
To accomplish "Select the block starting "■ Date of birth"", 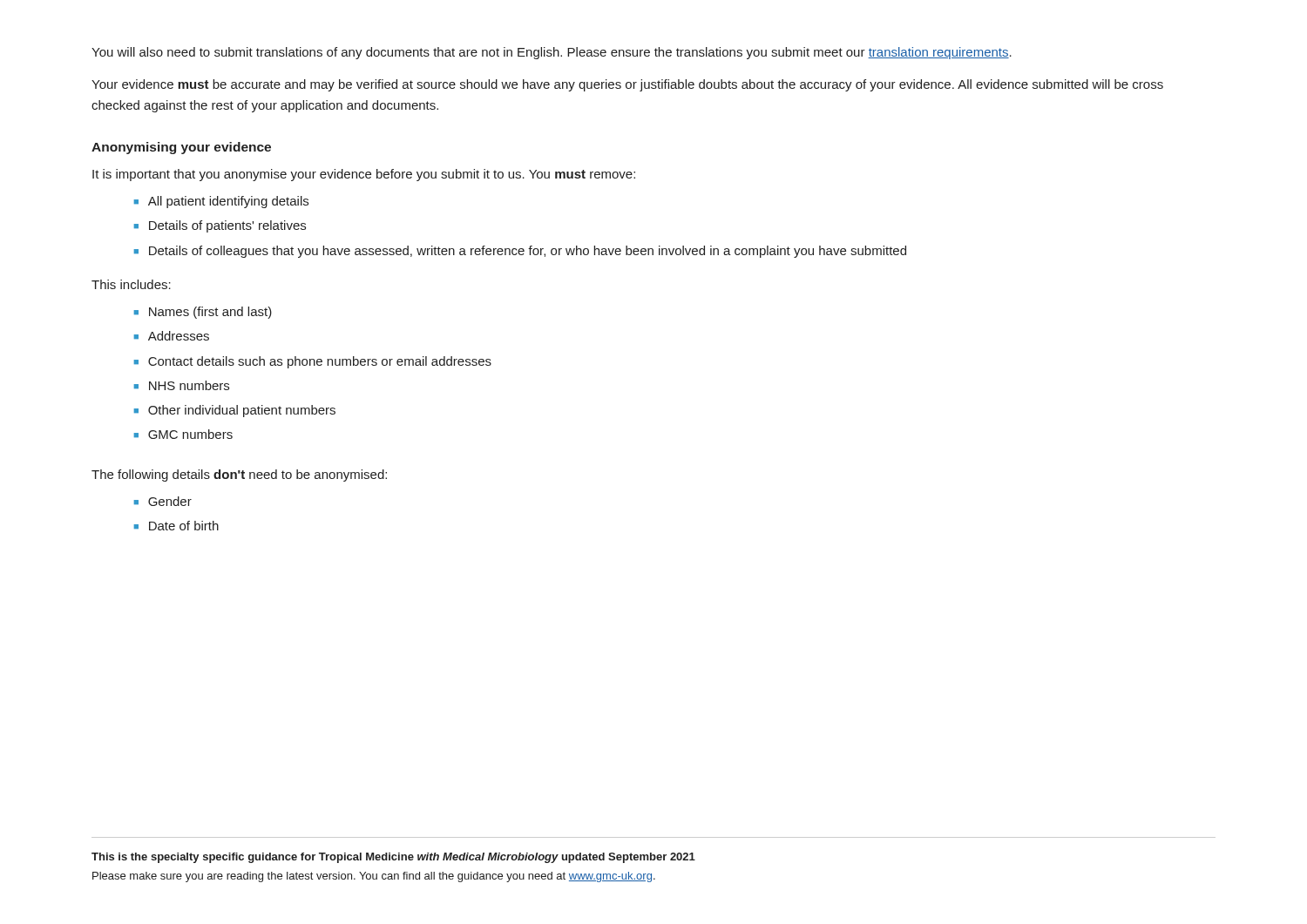I will pyautogui.click(x=176, y=526).
